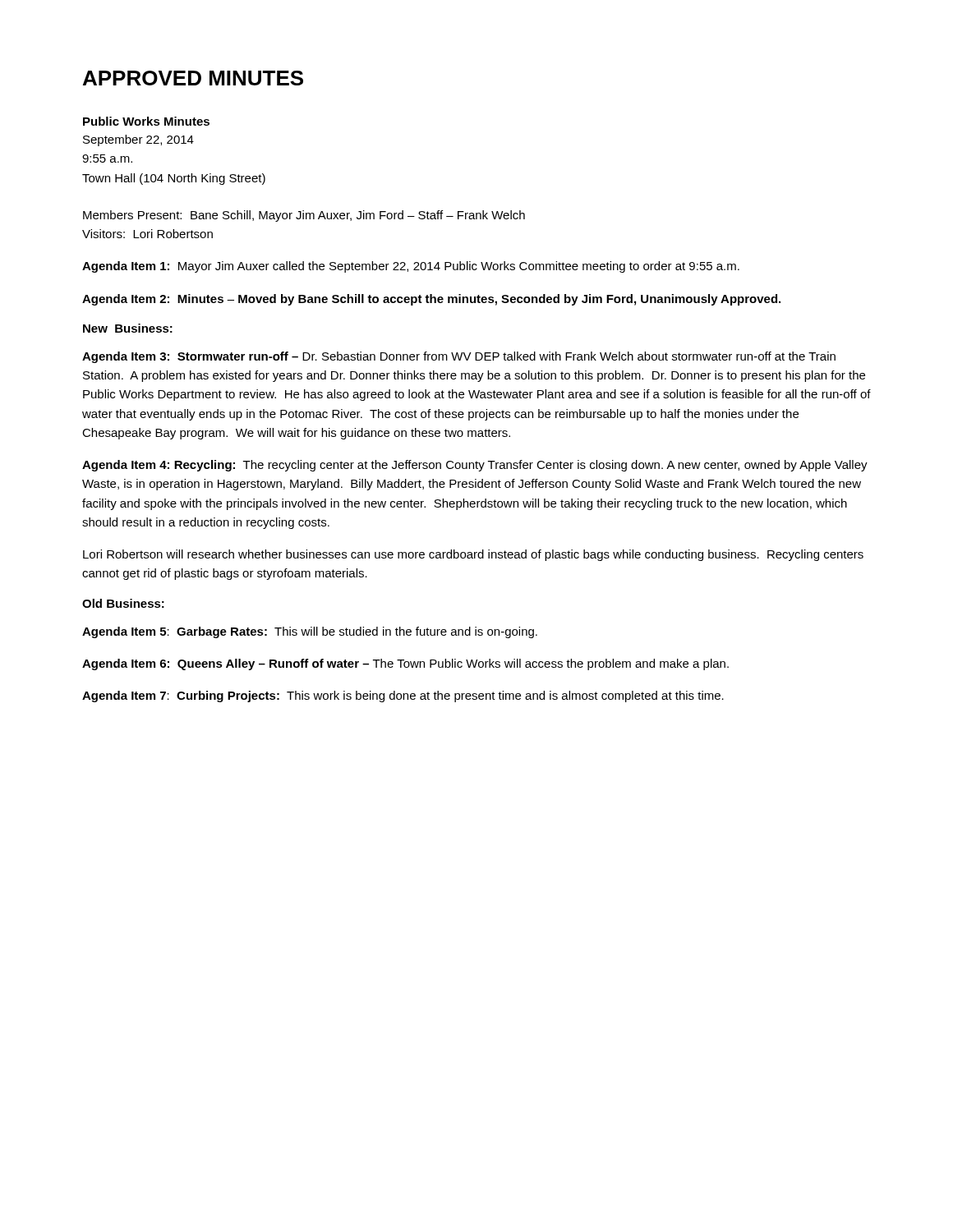The width and height of the screenshot is (953, 1232).
Task: Find the text block with the text "Agenda Item 2: Minutes – Moved by Bane"
Action: tap(432, 298)
